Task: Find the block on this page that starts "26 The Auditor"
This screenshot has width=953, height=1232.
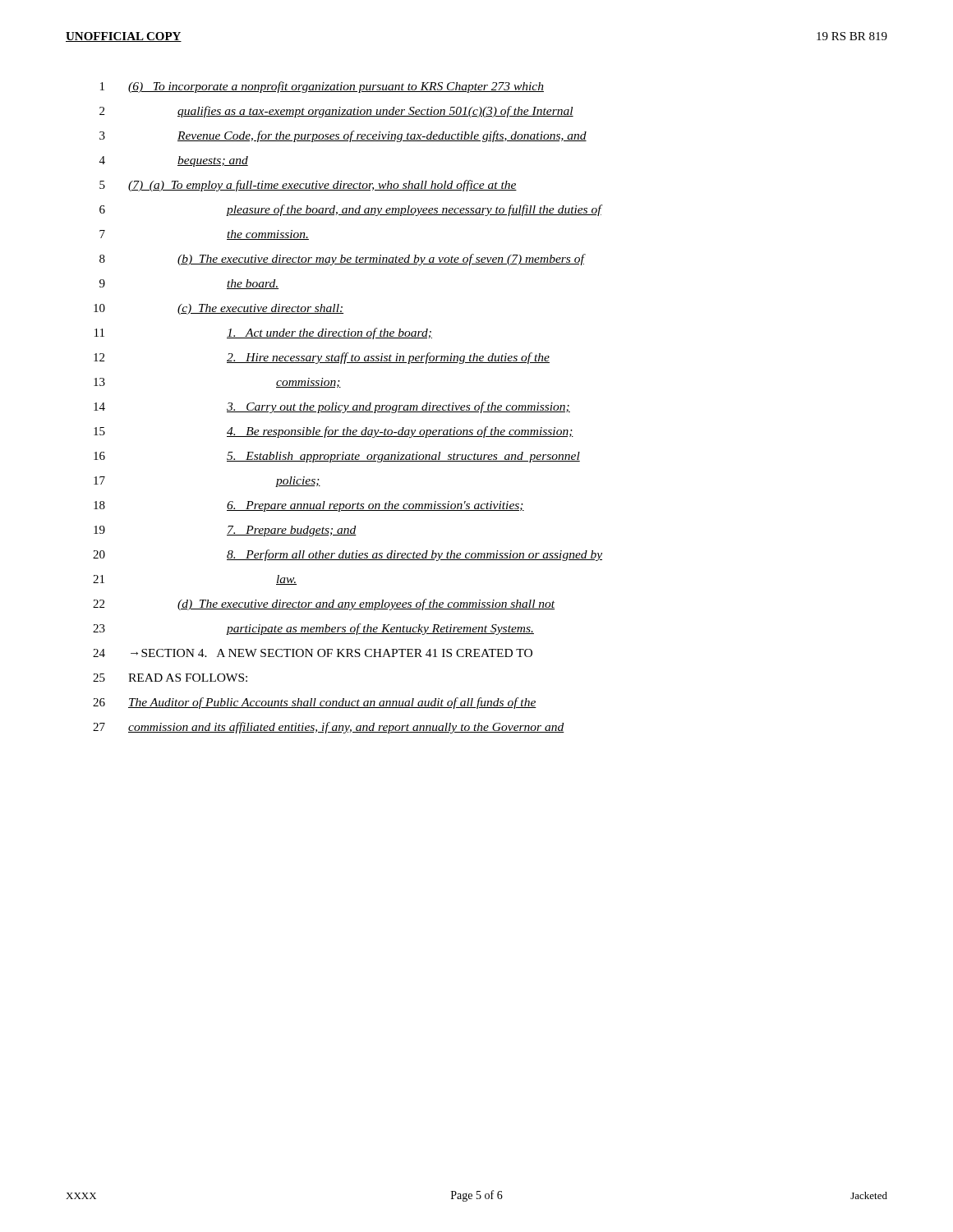Action: [476, 702]
